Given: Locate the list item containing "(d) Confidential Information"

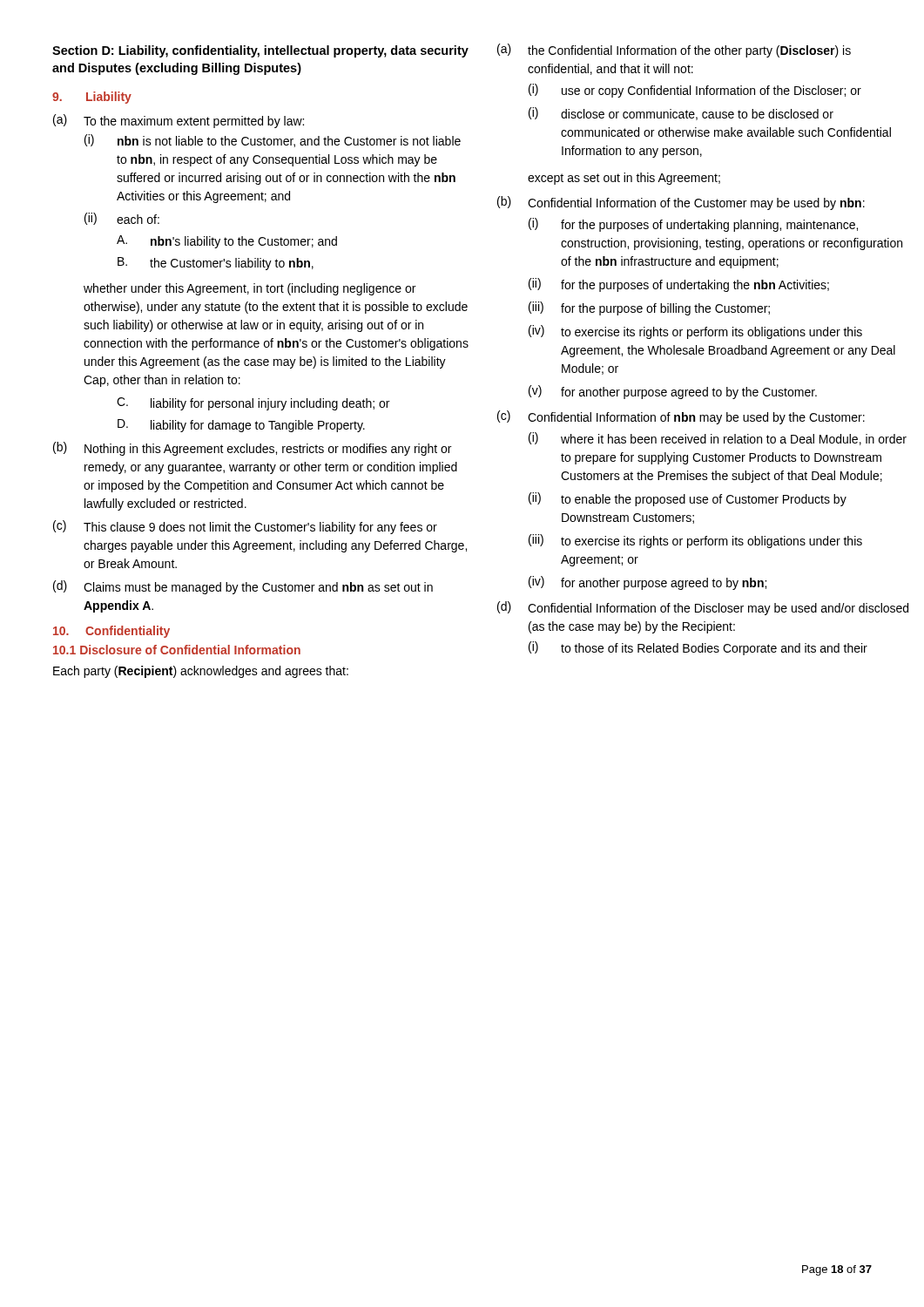Looking at the screenshot, I should point(705,629).
